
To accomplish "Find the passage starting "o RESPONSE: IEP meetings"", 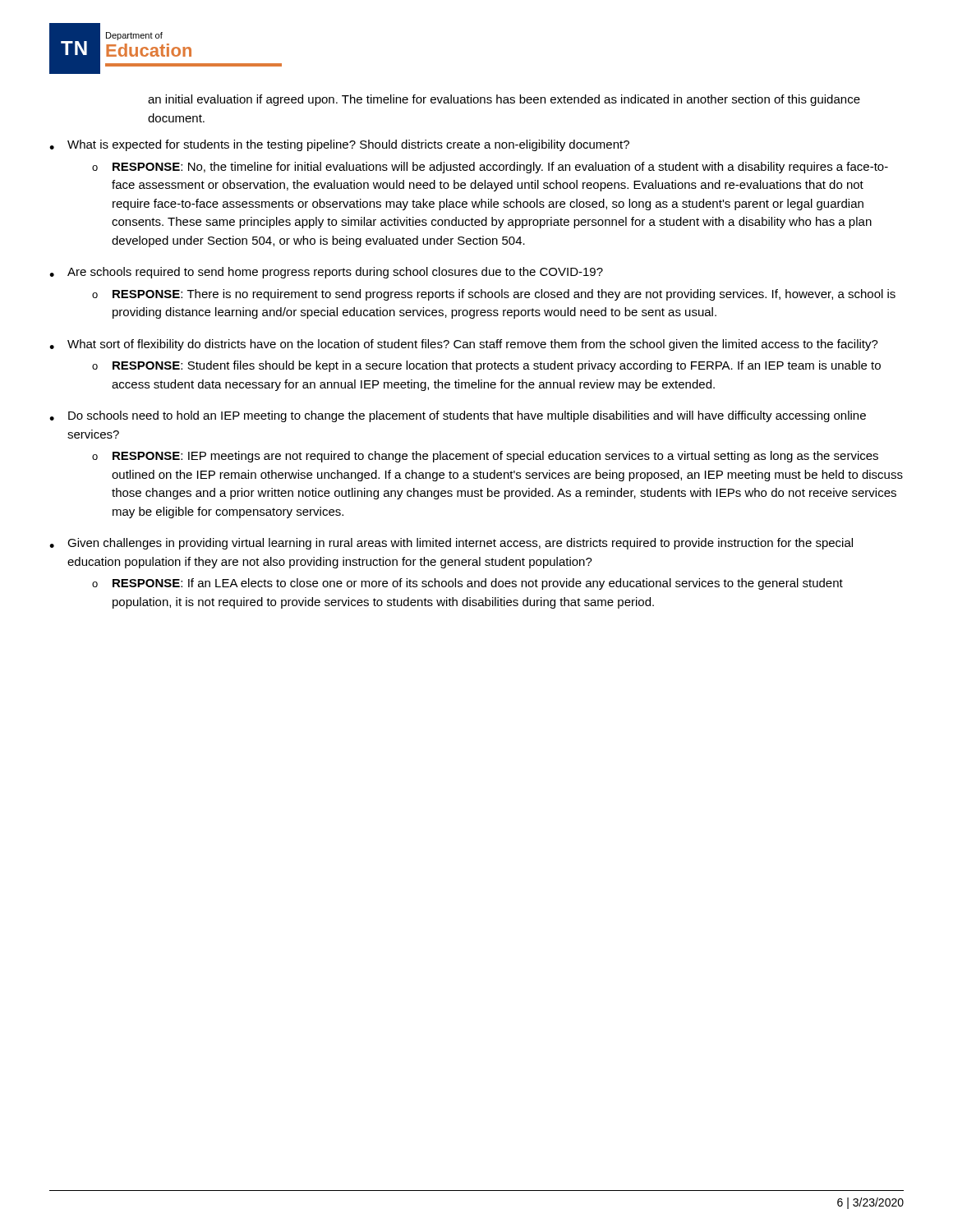I will (498, 484).
